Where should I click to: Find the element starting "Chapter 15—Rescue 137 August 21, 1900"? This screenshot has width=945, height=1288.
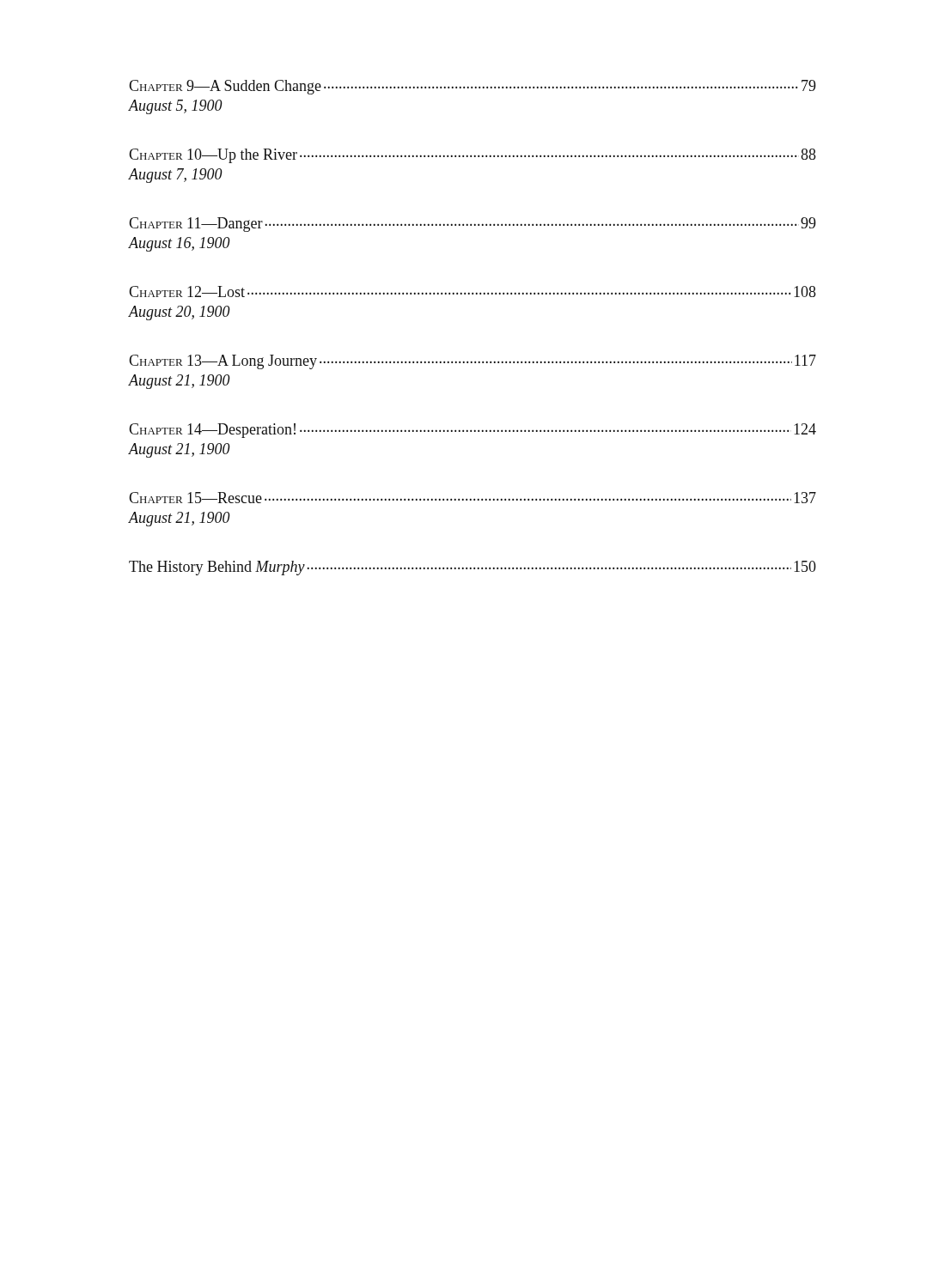click(x=472, y=508)
